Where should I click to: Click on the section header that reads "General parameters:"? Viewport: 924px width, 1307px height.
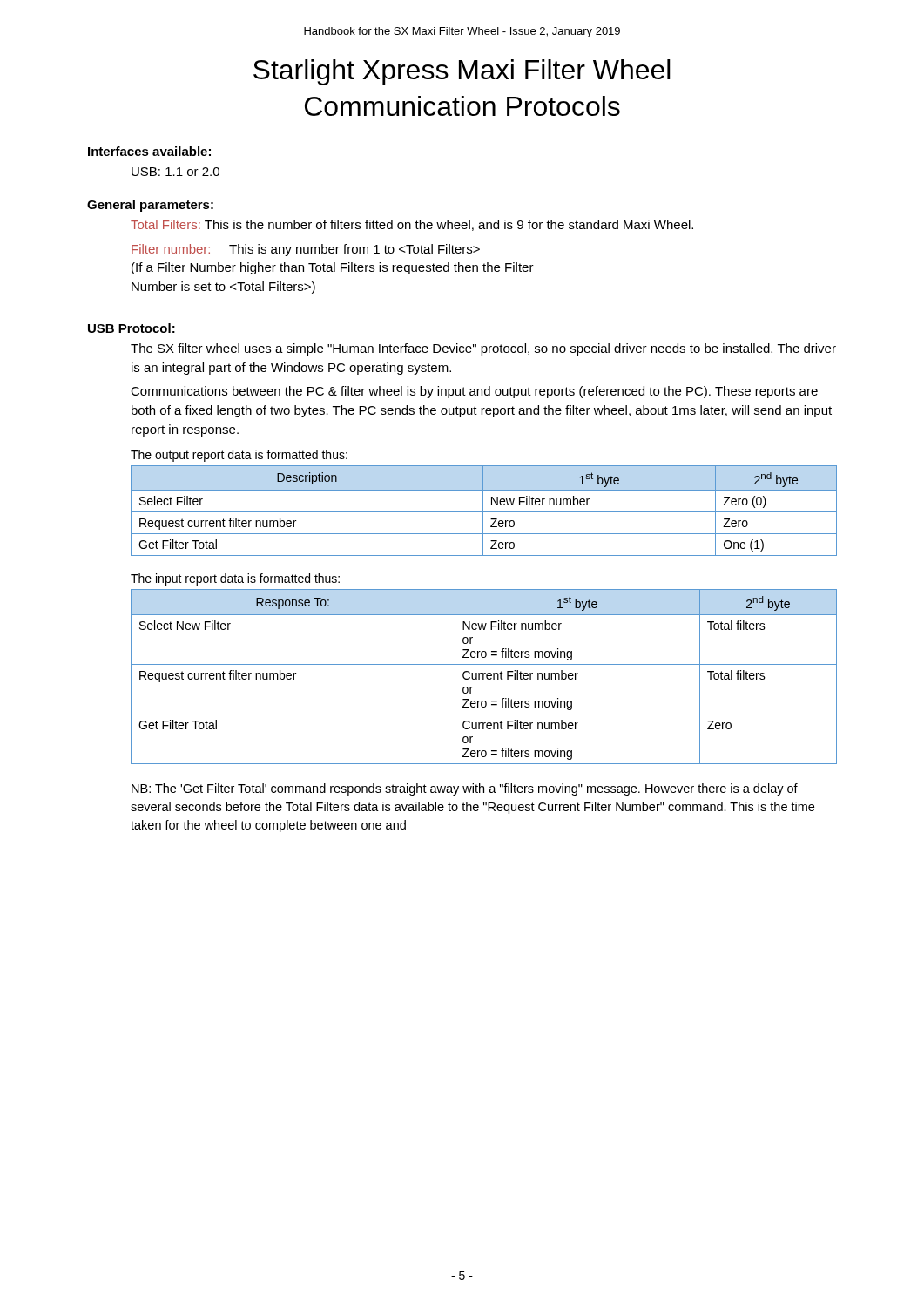(x=151, y=204)
